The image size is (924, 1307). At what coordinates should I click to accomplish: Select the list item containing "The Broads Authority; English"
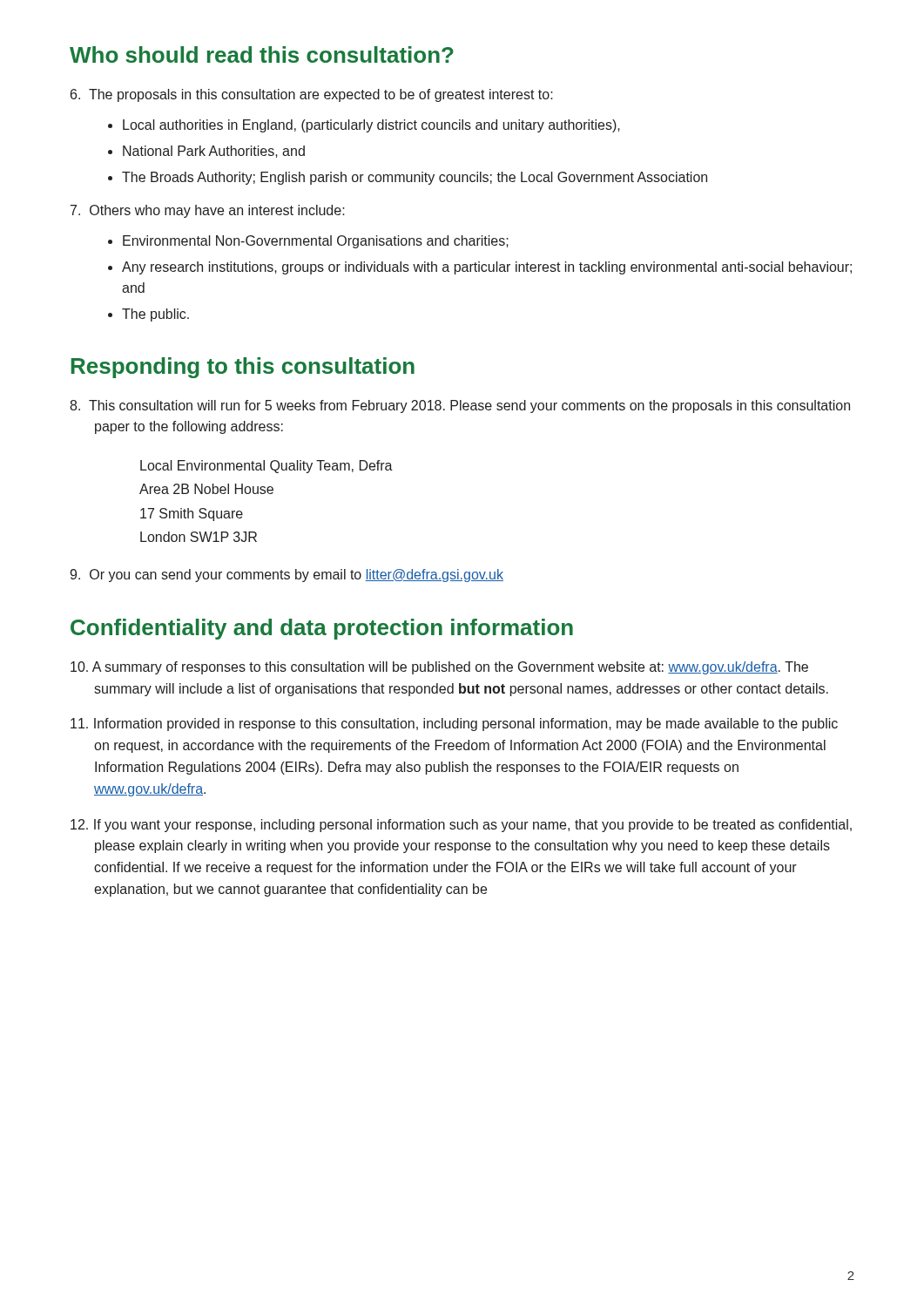coord(415,177)
